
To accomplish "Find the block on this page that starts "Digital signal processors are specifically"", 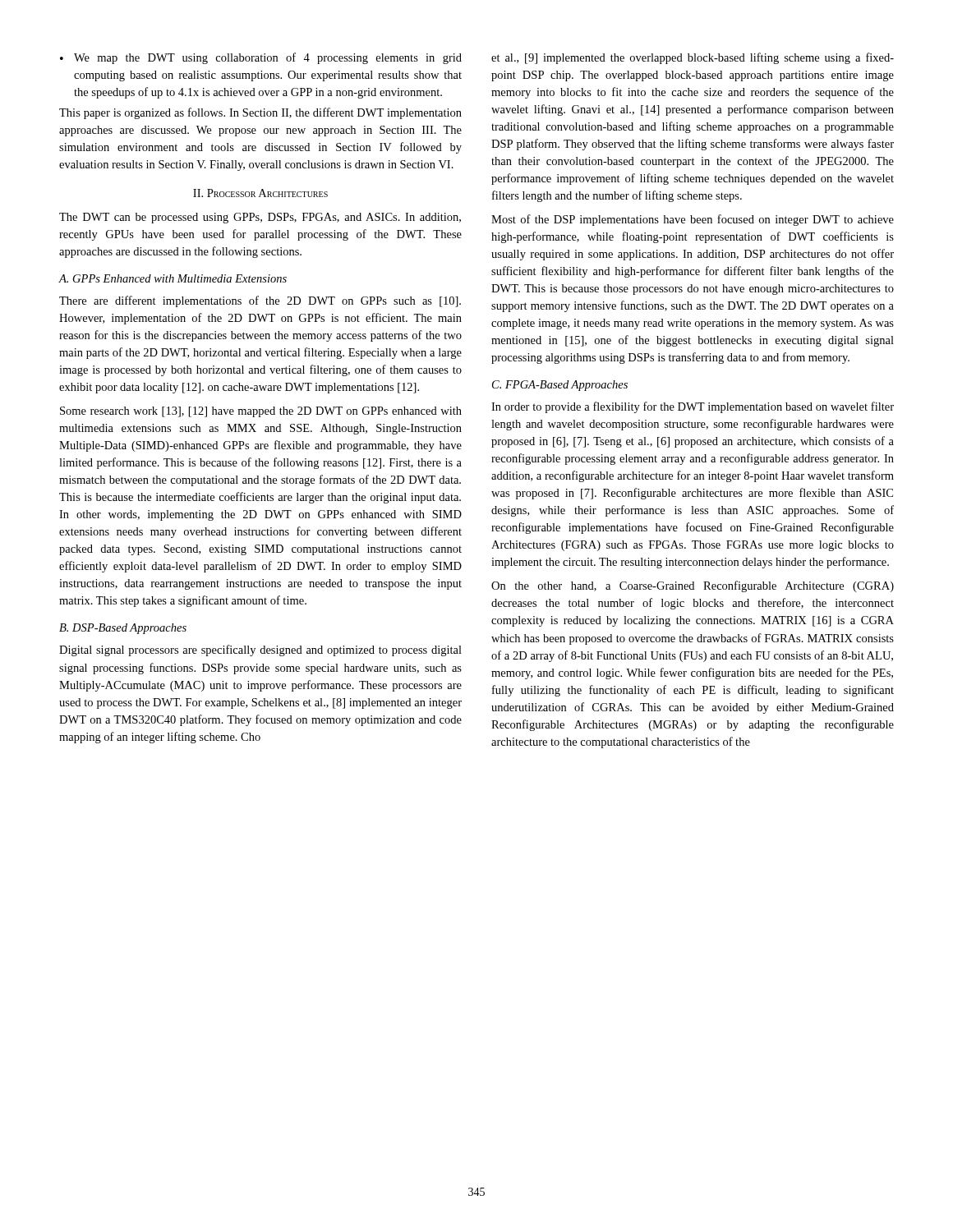I will 260,694.
